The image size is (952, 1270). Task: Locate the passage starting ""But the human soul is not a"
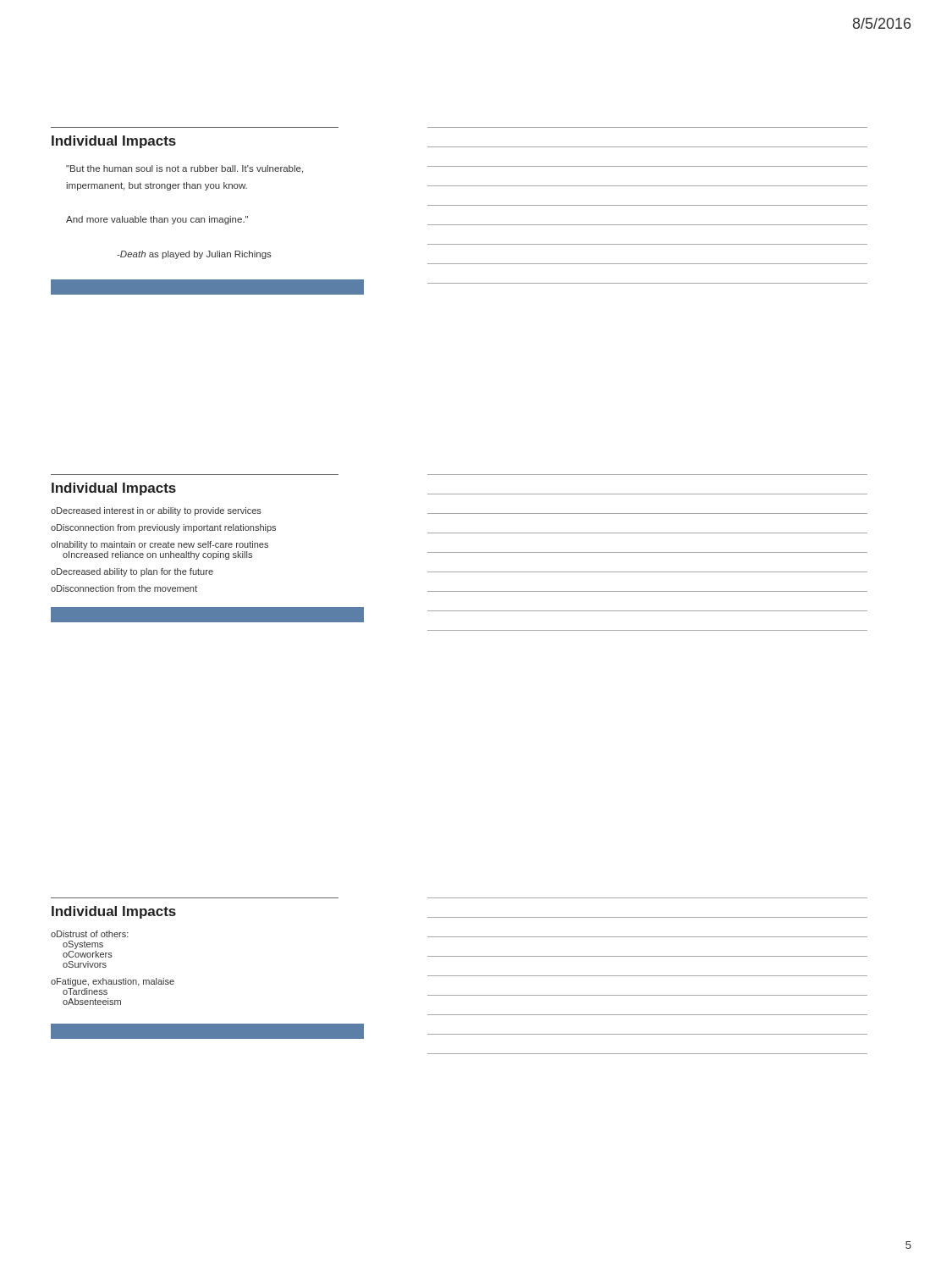tap(185, 213)
